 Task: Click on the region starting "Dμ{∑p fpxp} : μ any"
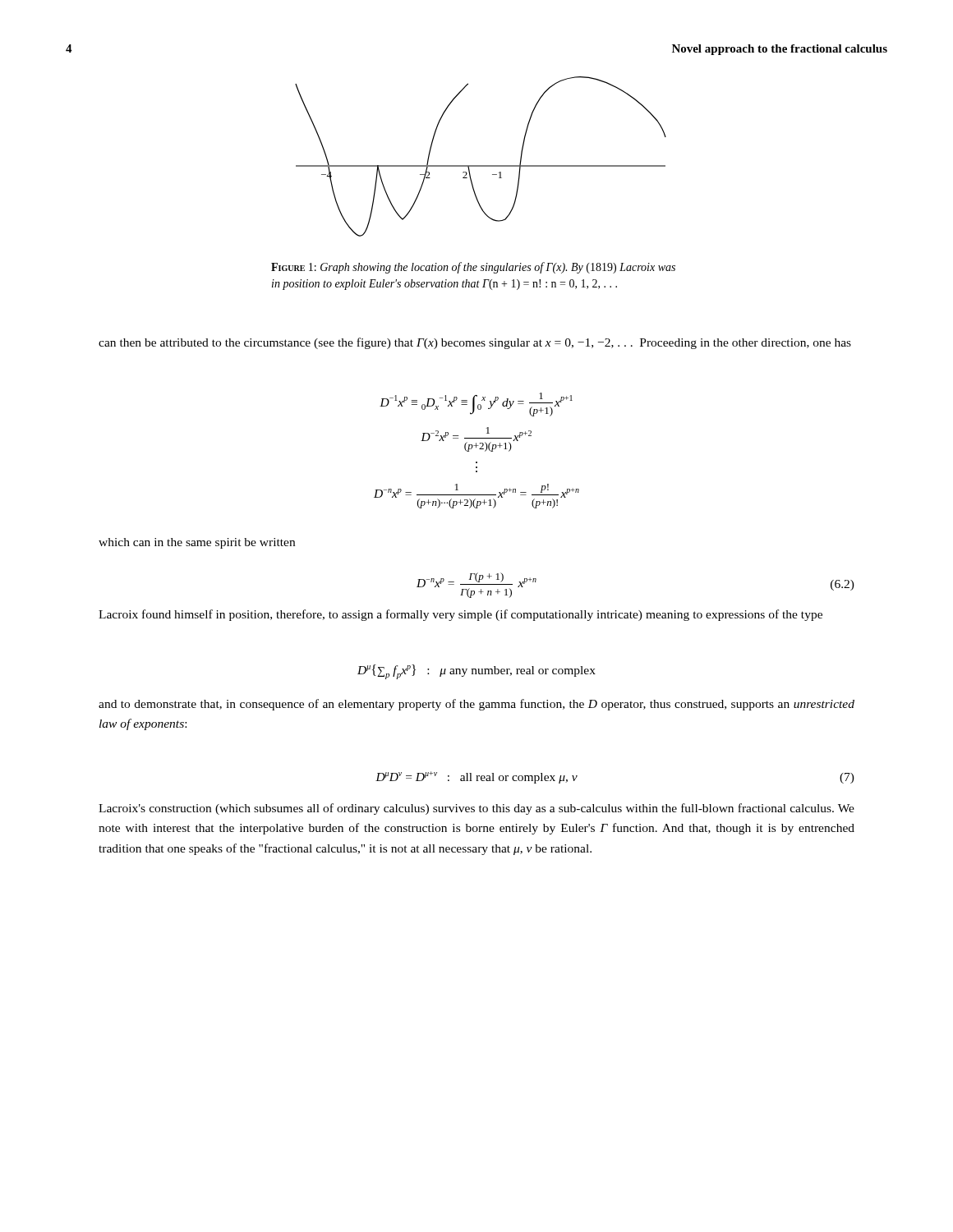(476, 671)
